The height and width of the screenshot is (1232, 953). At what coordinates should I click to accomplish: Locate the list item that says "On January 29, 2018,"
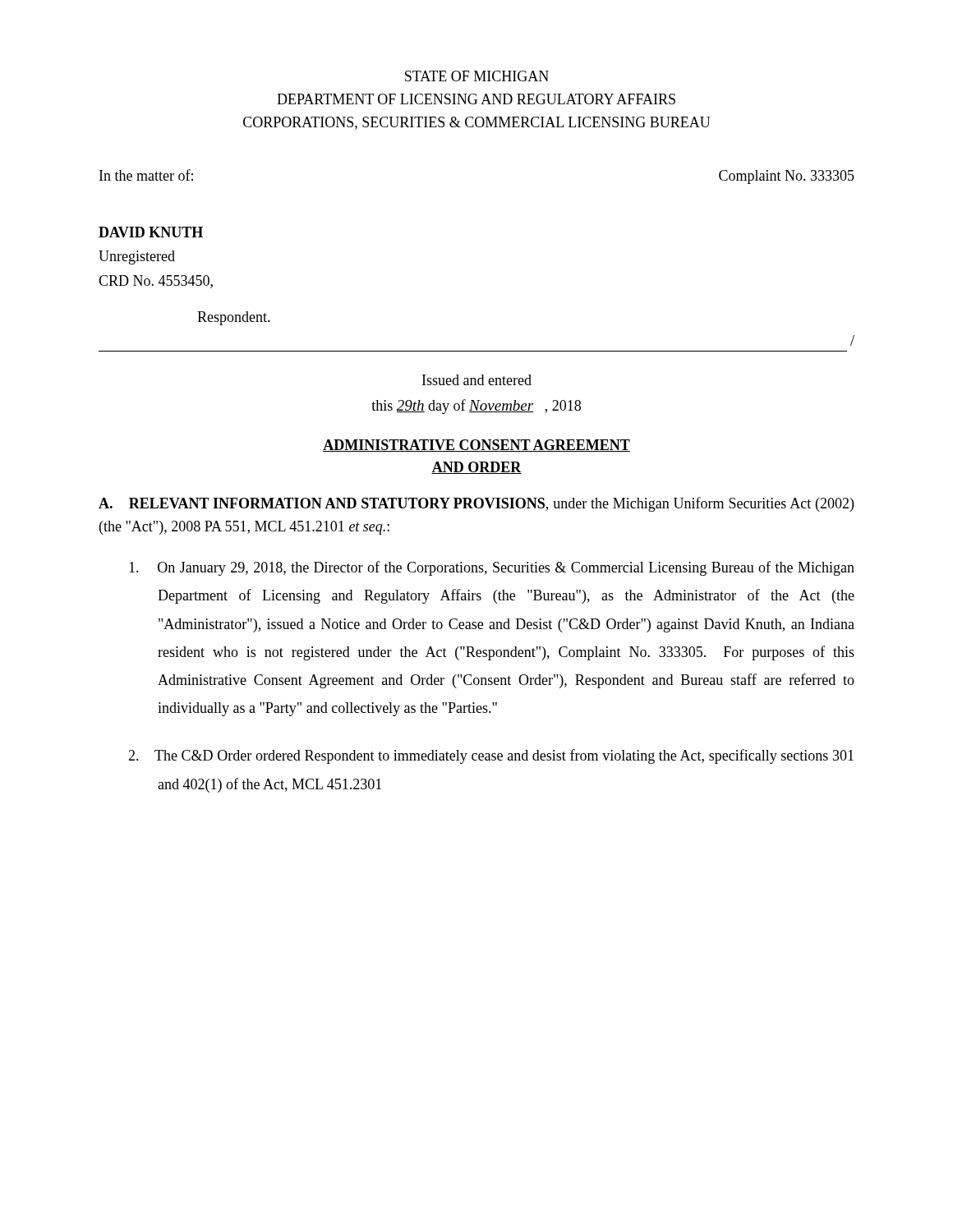[506, 638]
